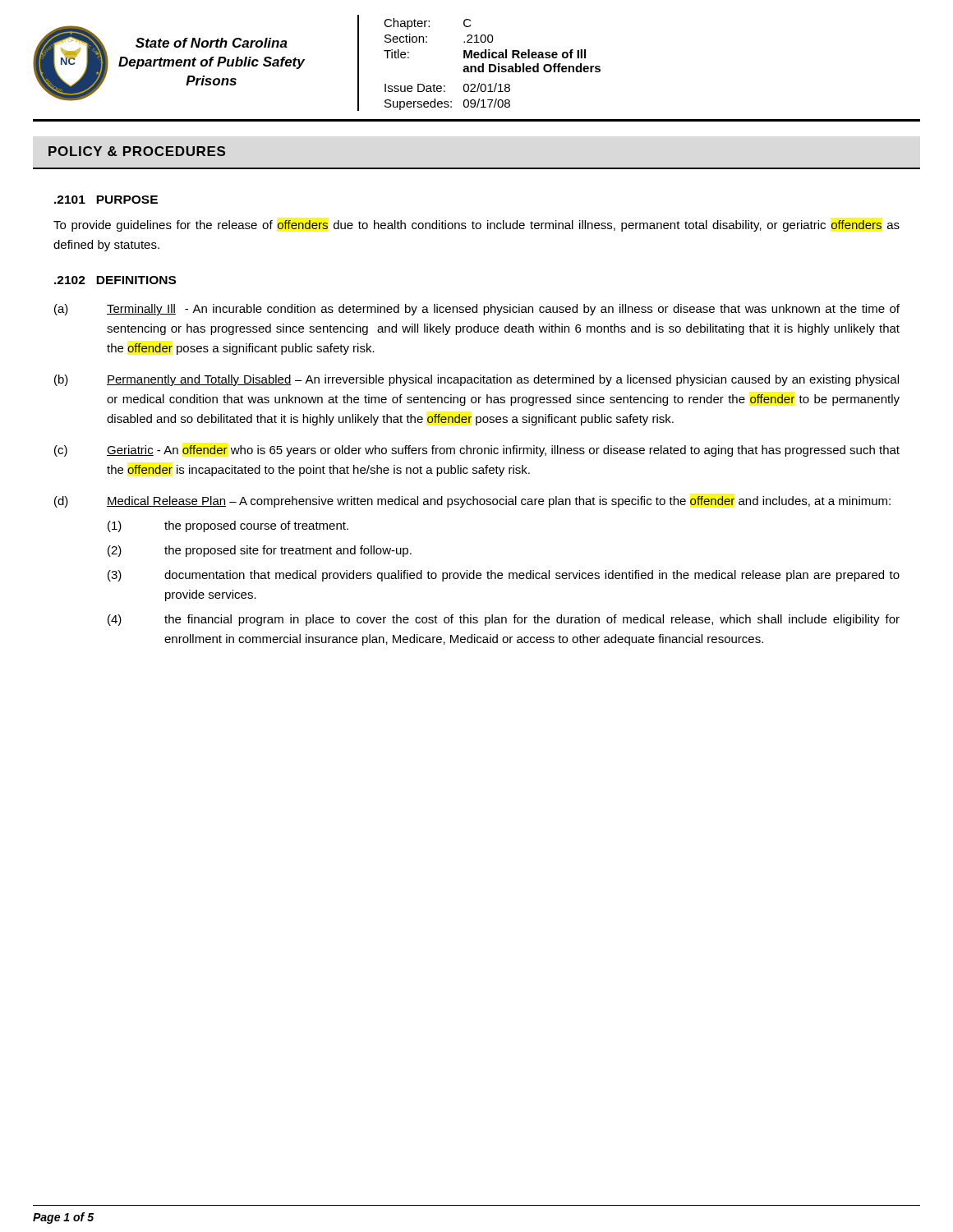Select the section header containing "POLICY & PROCEDURES"
Image resolution: width=953 pixels, height=1232 pixels.
[137, 152]
